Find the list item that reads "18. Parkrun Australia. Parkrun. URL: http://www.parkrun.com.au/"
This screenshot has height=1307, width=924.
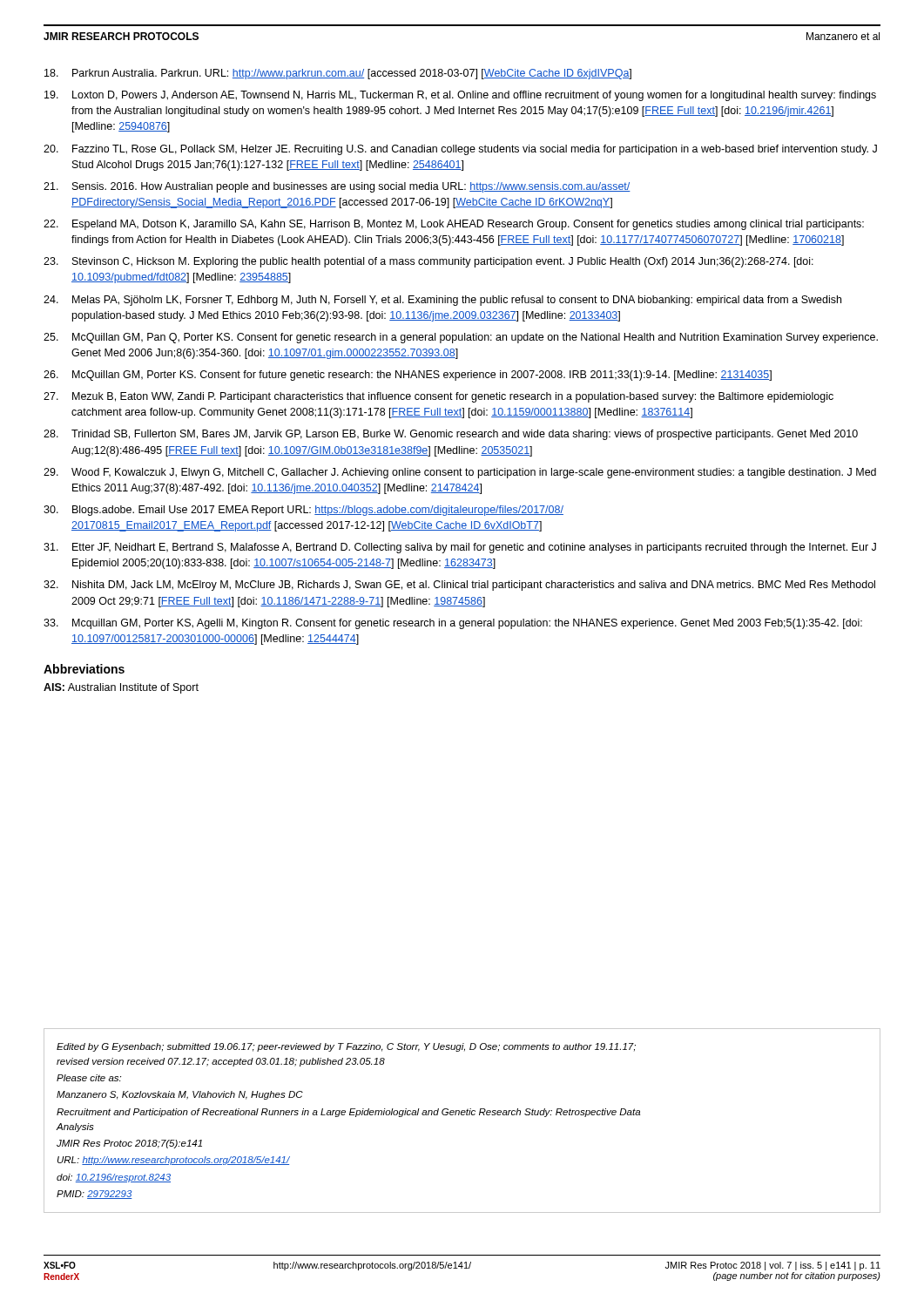pyautogui.click(x=462, y=73)
